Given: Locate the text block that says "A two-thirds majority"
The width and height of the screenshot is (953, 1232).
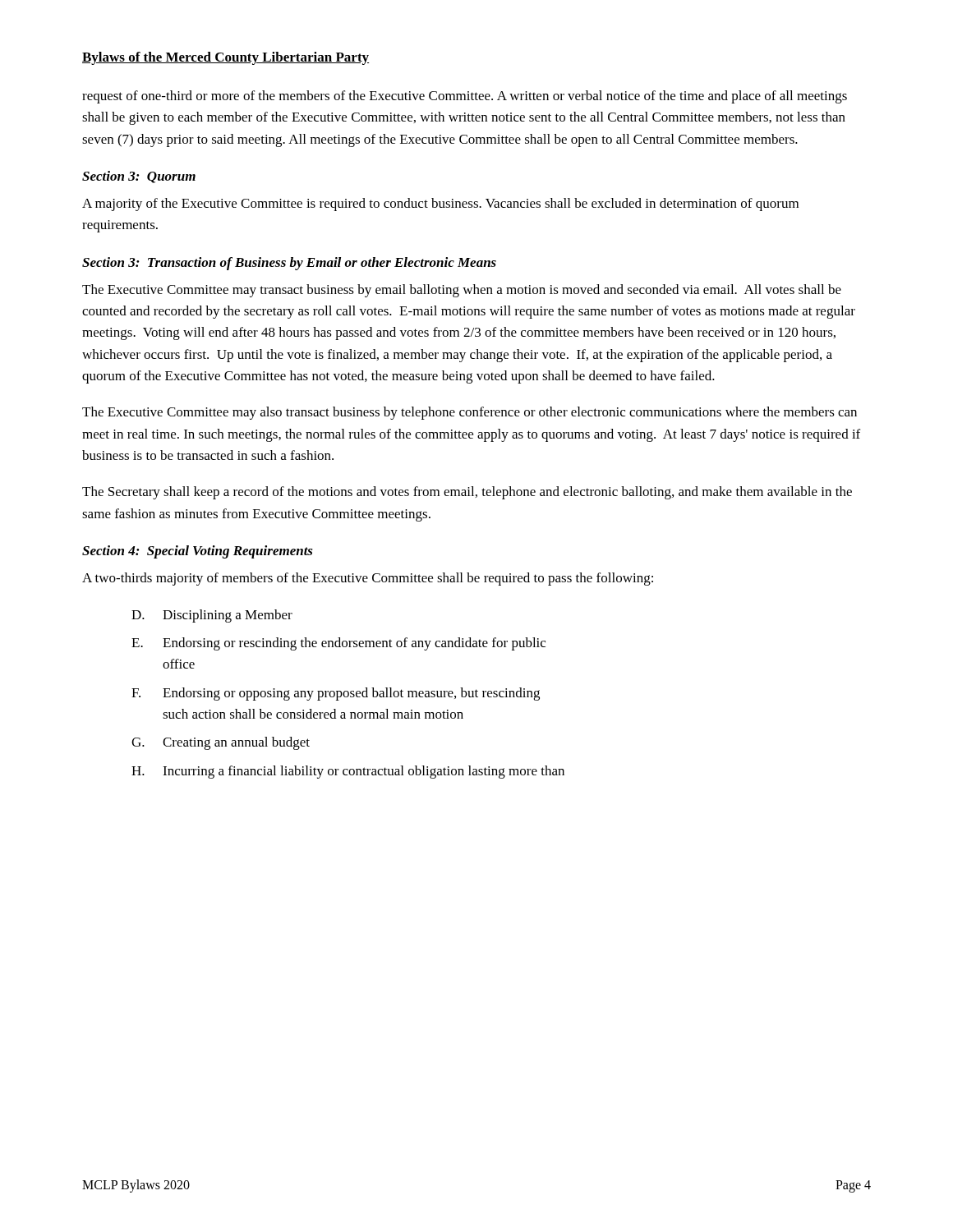Looking at the screenshot, I should 368,578.
